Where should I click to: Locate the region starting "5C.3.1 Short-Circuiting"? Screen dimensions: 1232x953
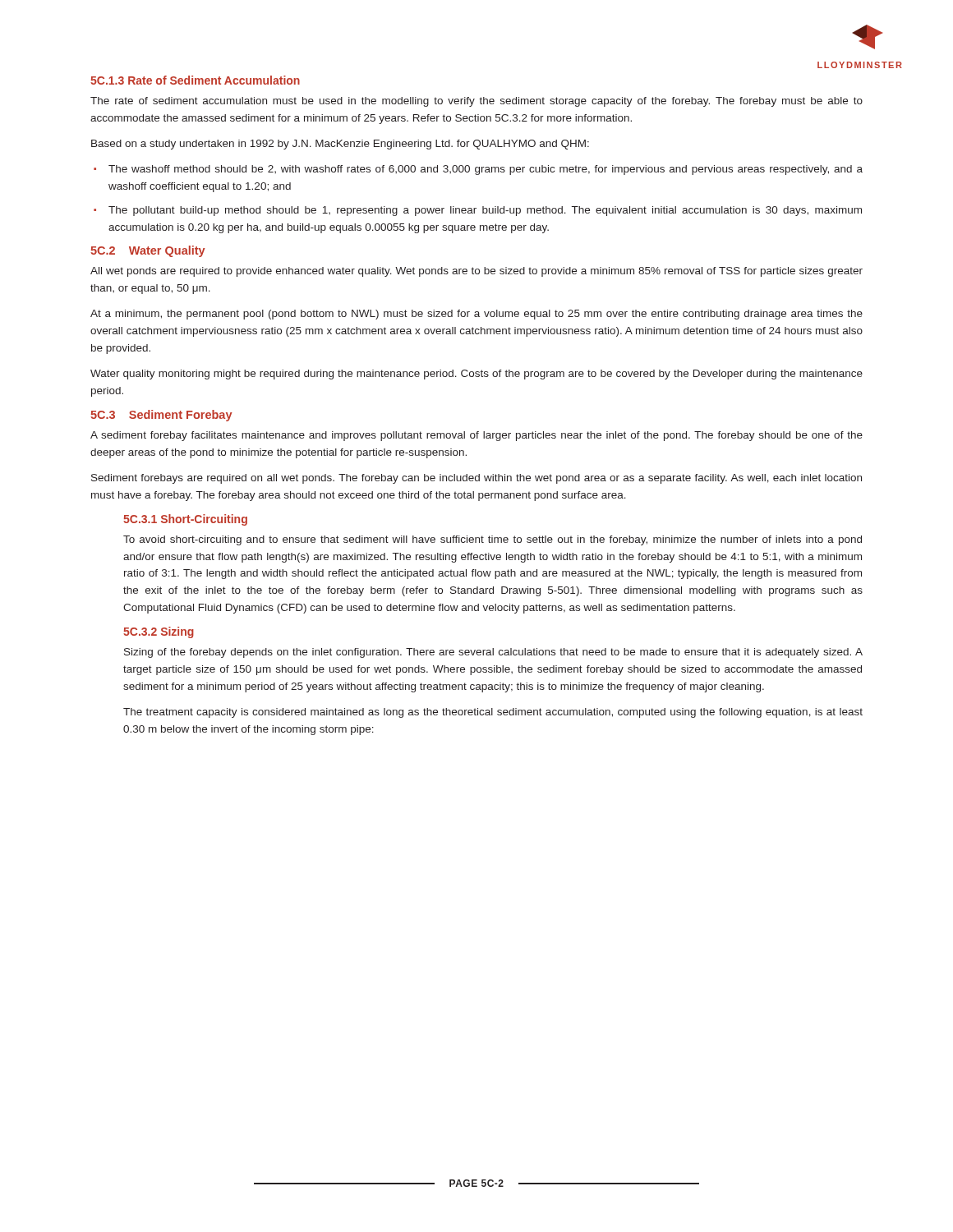(x=186, y=519)
